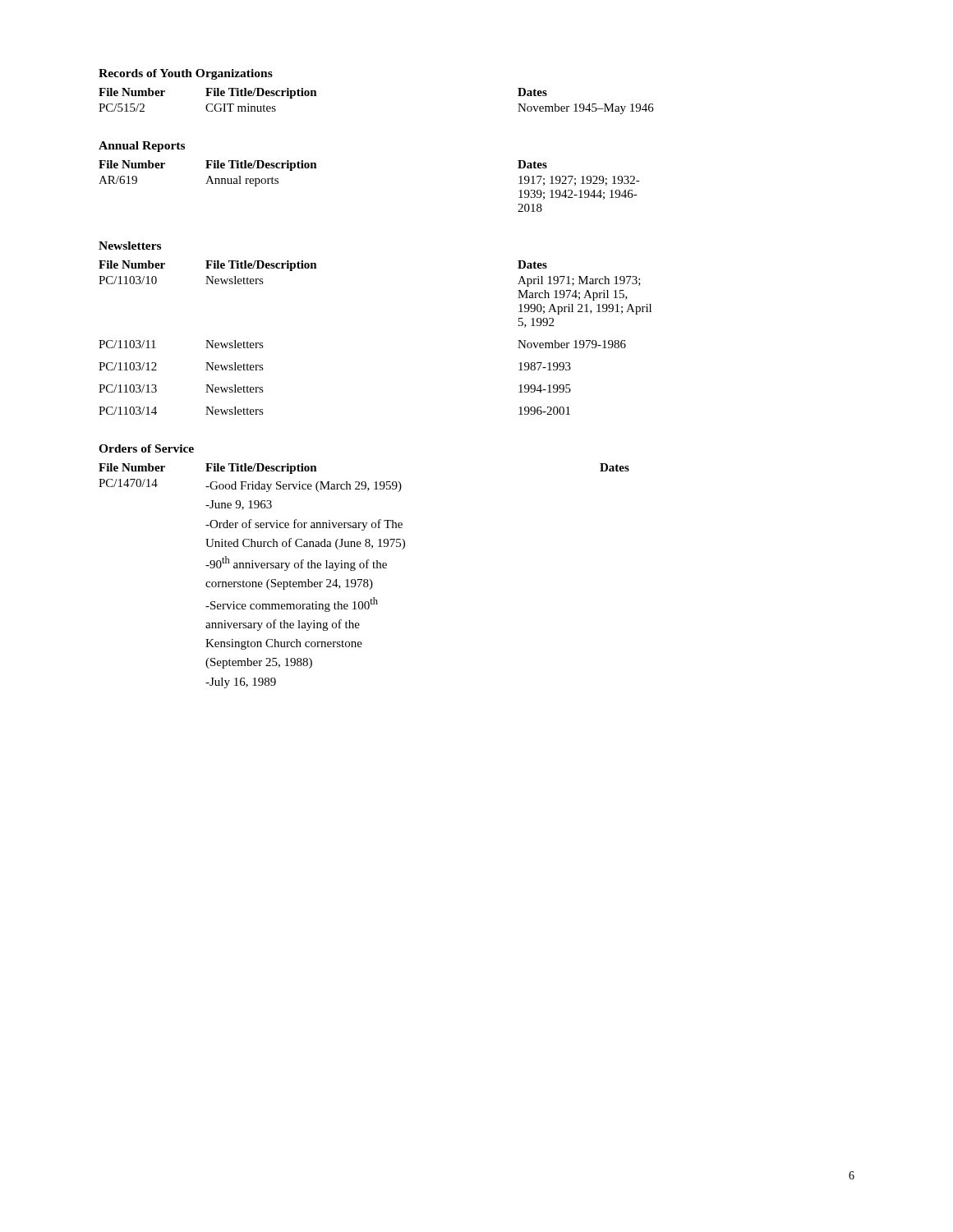Find the section header containing "Annual Reports"
Viewport: 953px width, 1232px height.
[x=142, y=145]
